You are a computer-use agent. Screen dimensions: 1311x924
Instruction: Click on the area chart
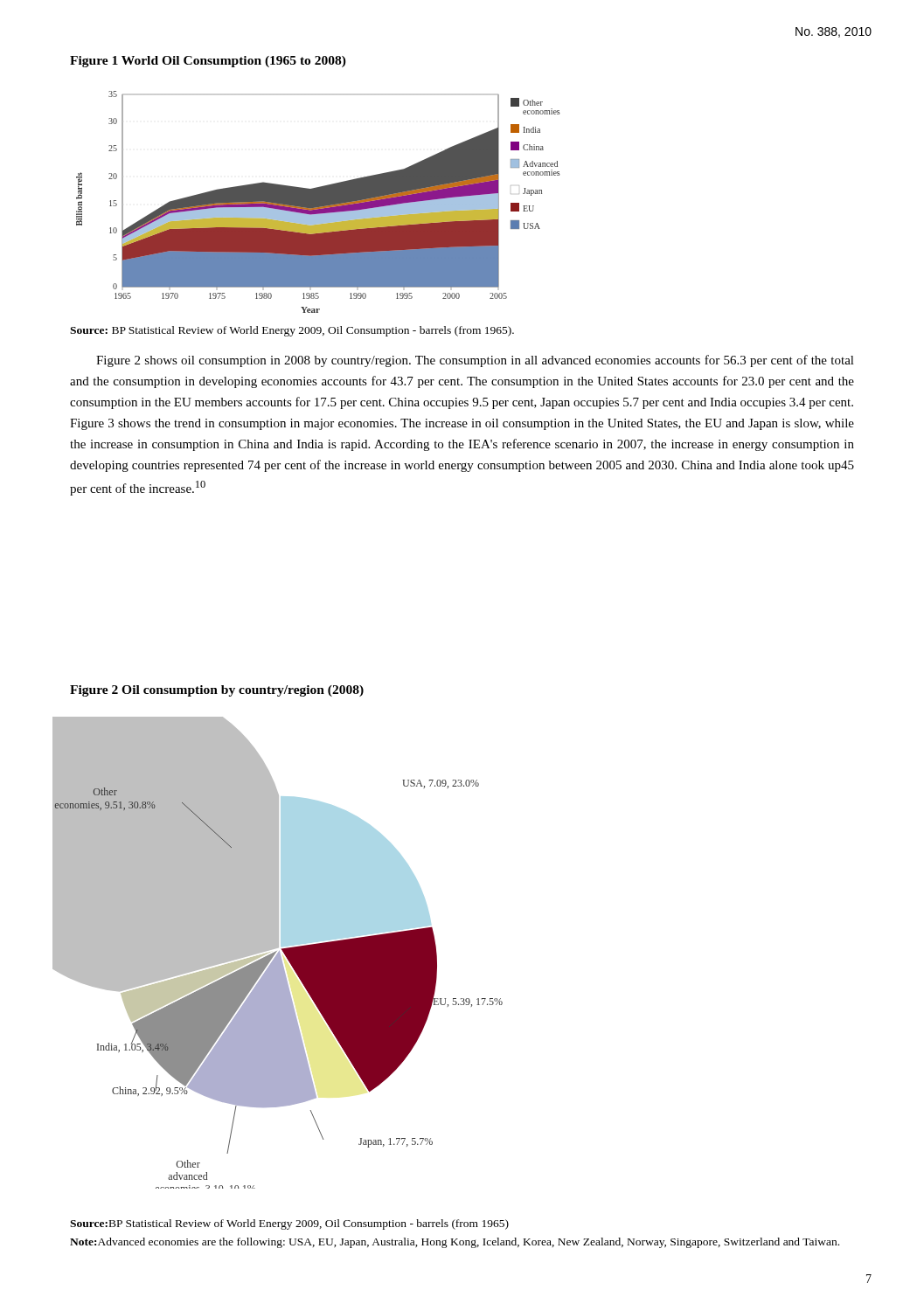tap(328, 203)
